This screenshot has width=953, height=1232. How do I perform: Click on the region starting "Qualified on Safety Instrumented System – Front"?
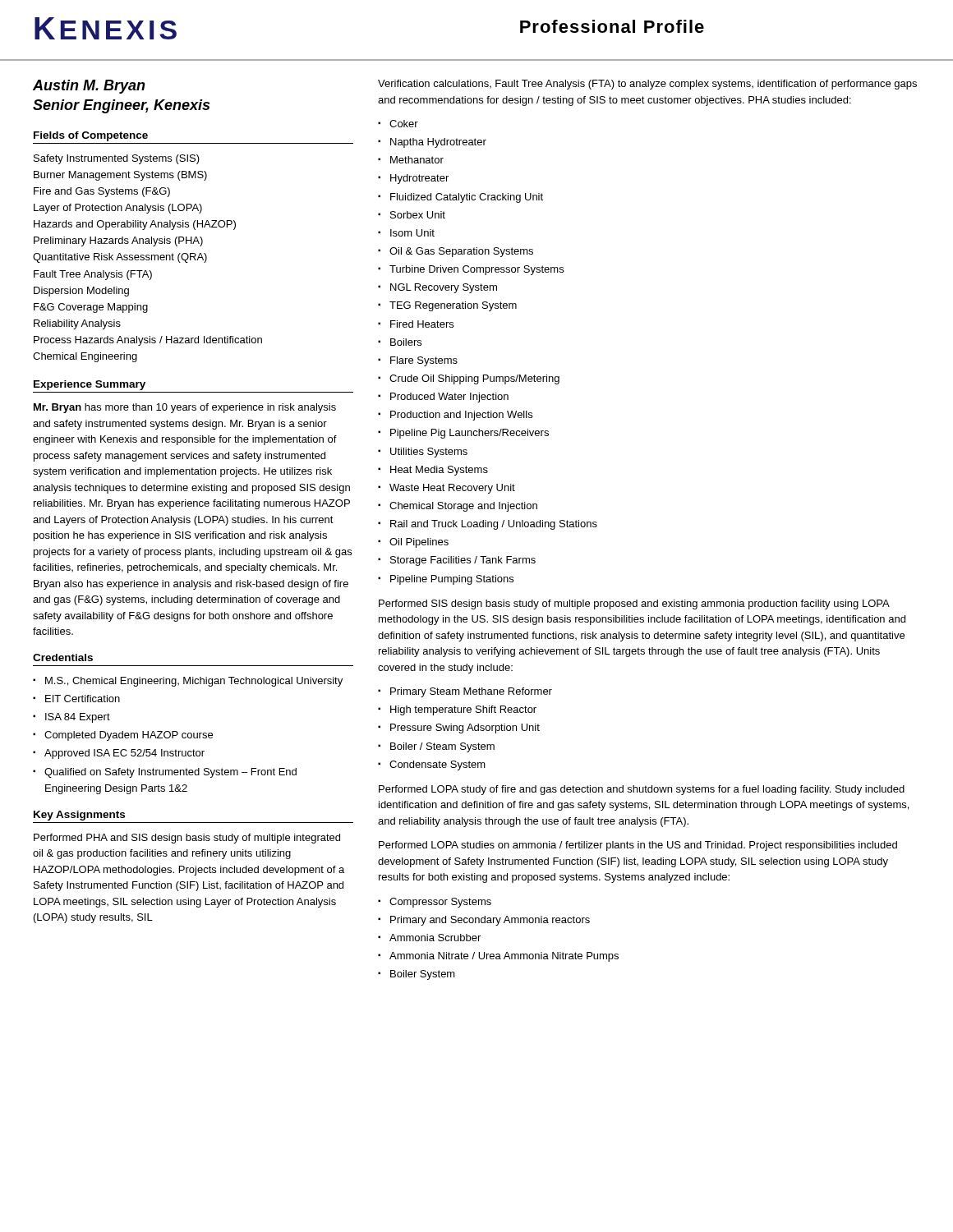171,780
